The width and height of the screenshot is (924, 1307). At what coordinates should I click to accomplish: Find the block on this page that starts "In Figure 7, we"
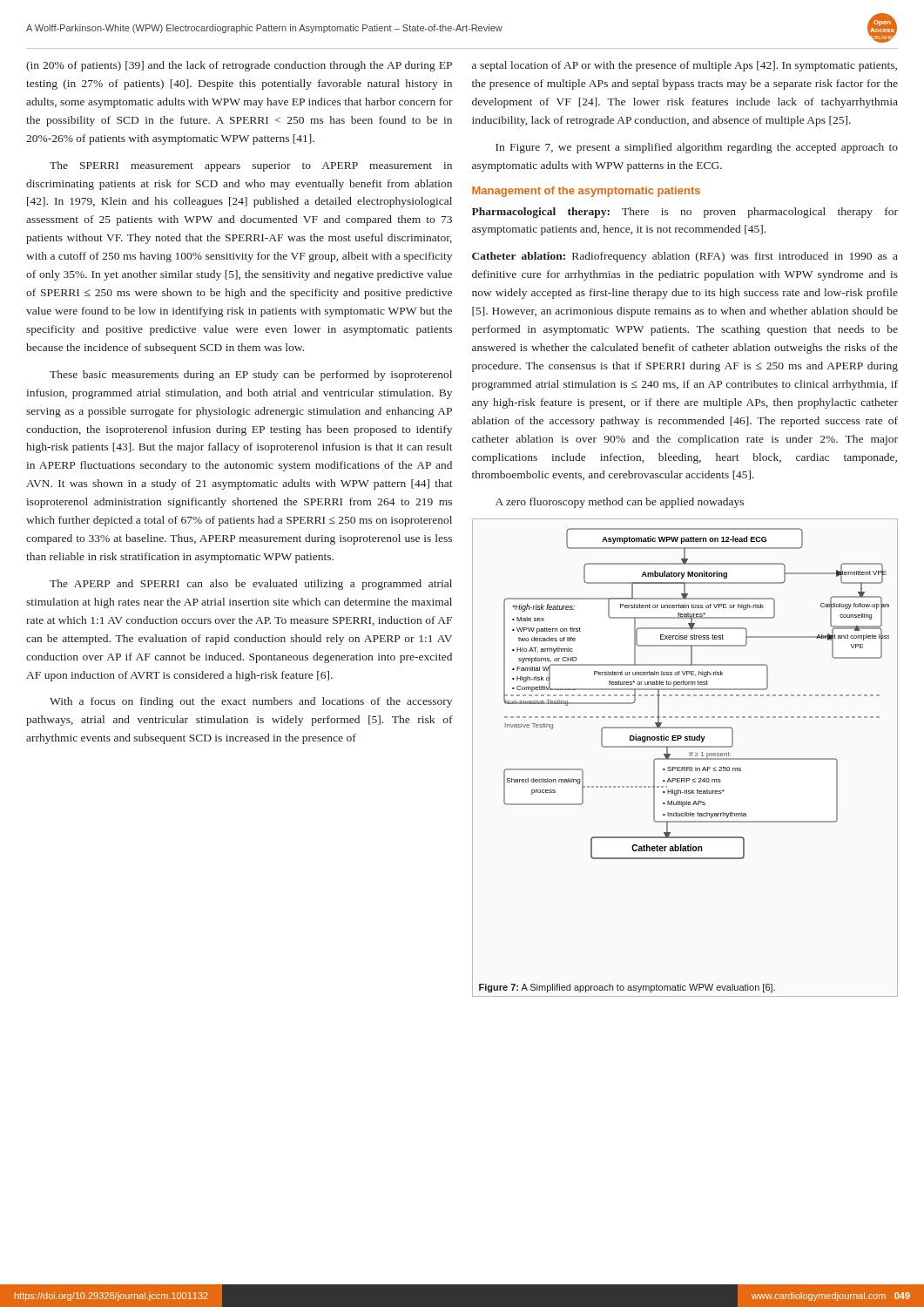685,157
